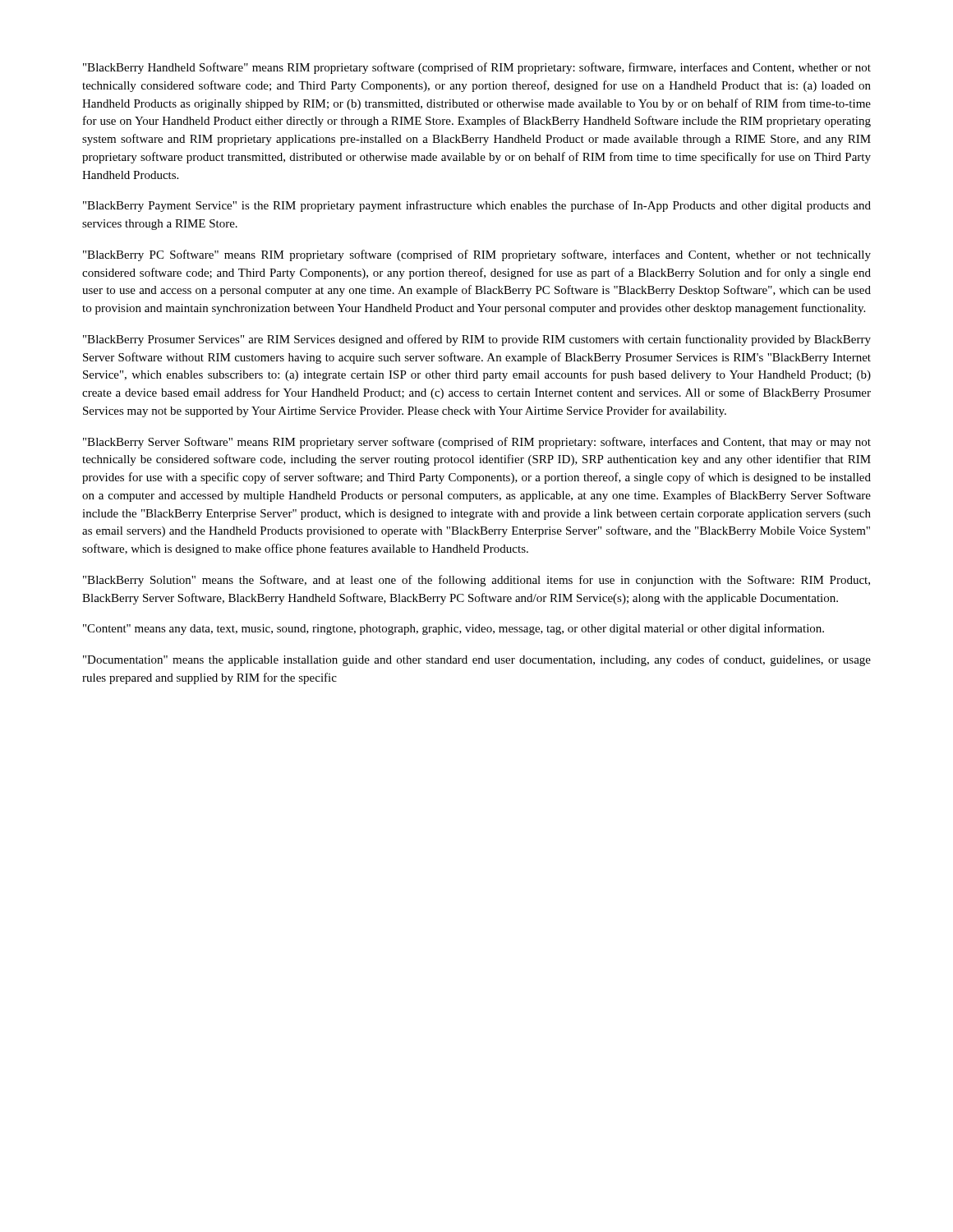The image size is (953, 1232).
Task: Select the text block containing ""BlackBerry Solution" means the Software, and at"
Action: tap(476, 589)
